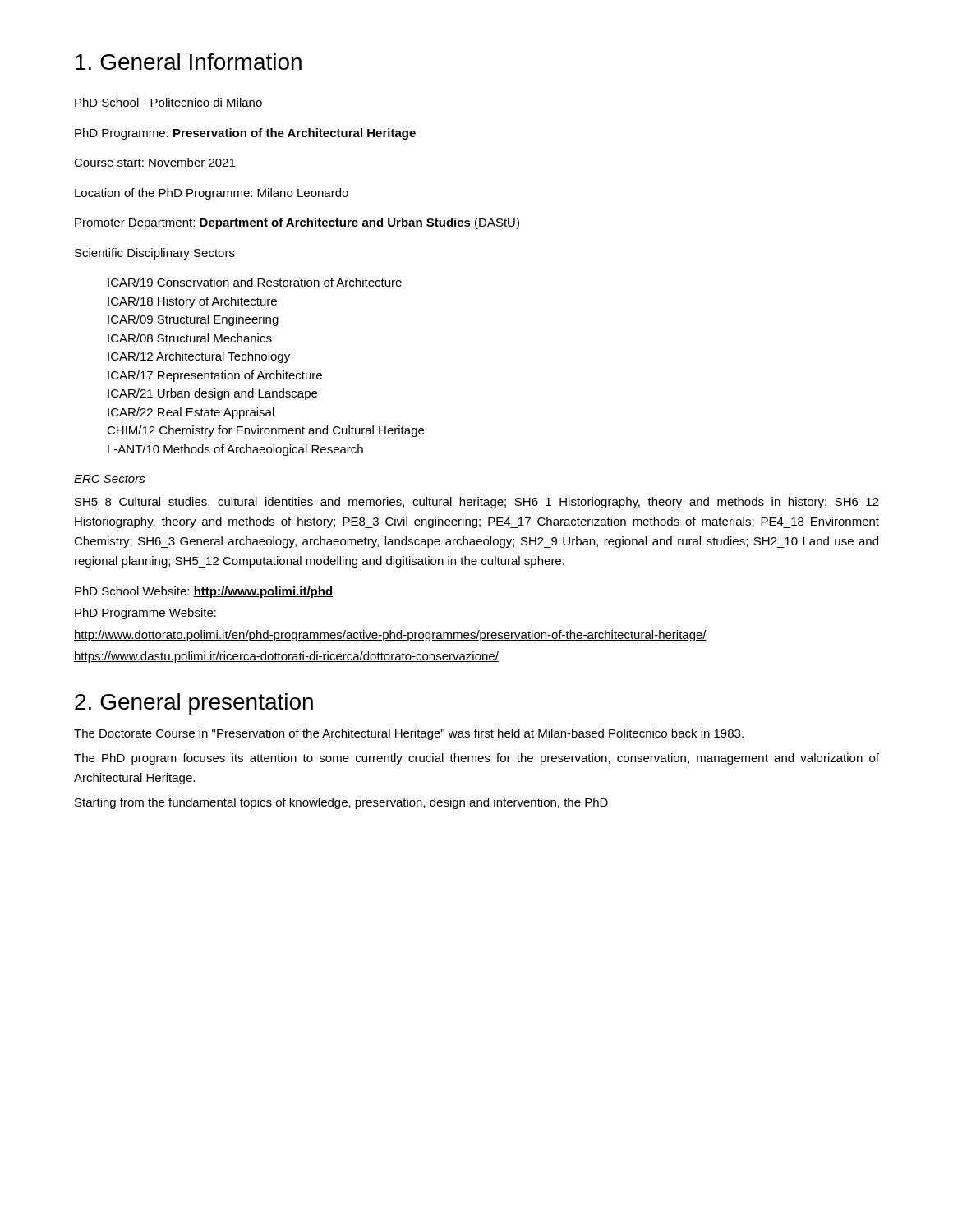Screen dimensions: 1232x953
Task: Find the region starting "Course start: November"
Action: click(x=155, y=162)
